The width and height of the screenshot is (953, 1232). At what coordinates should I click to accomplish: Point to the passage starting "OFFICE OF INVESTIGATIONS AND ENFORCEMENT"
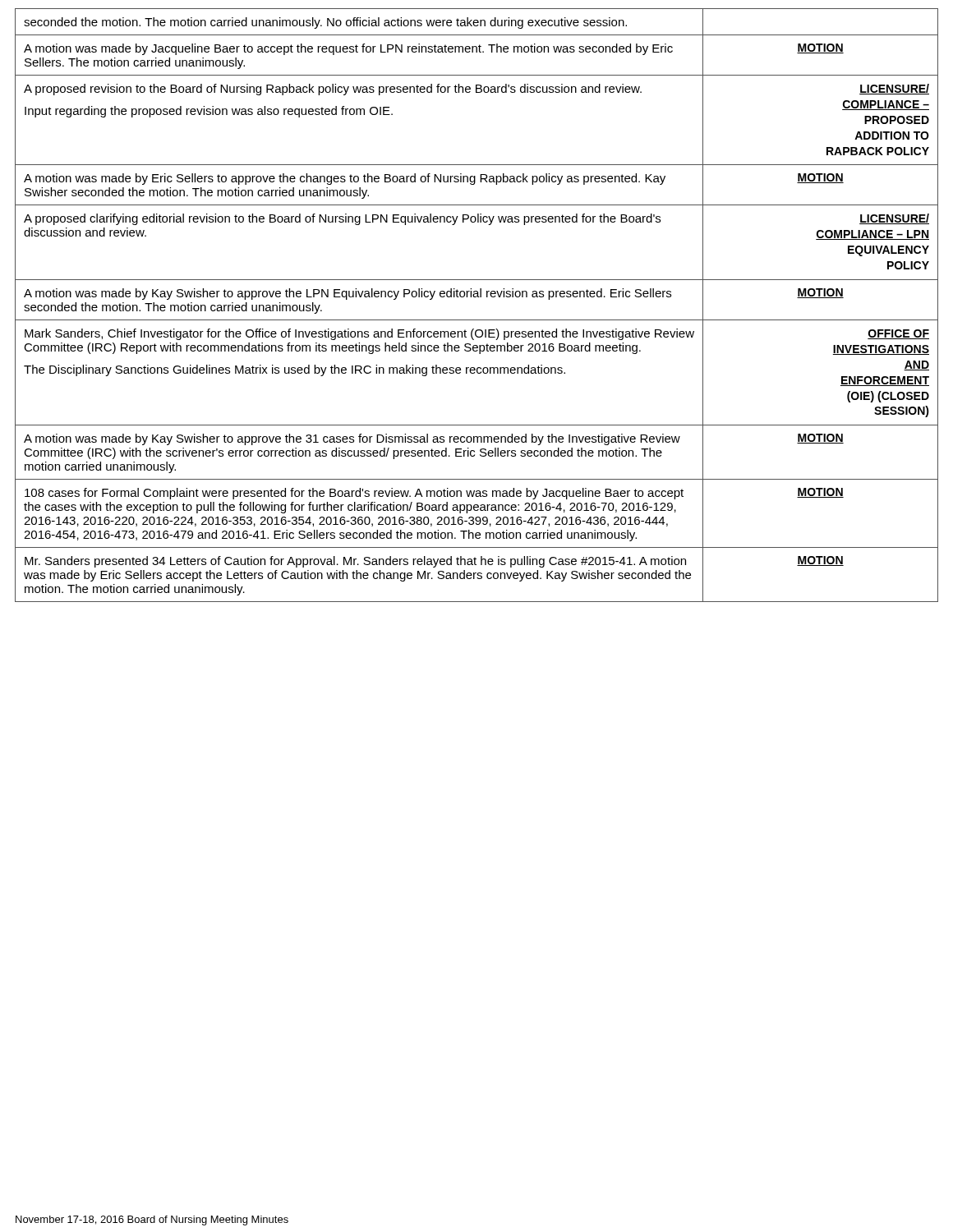[881, 372]
